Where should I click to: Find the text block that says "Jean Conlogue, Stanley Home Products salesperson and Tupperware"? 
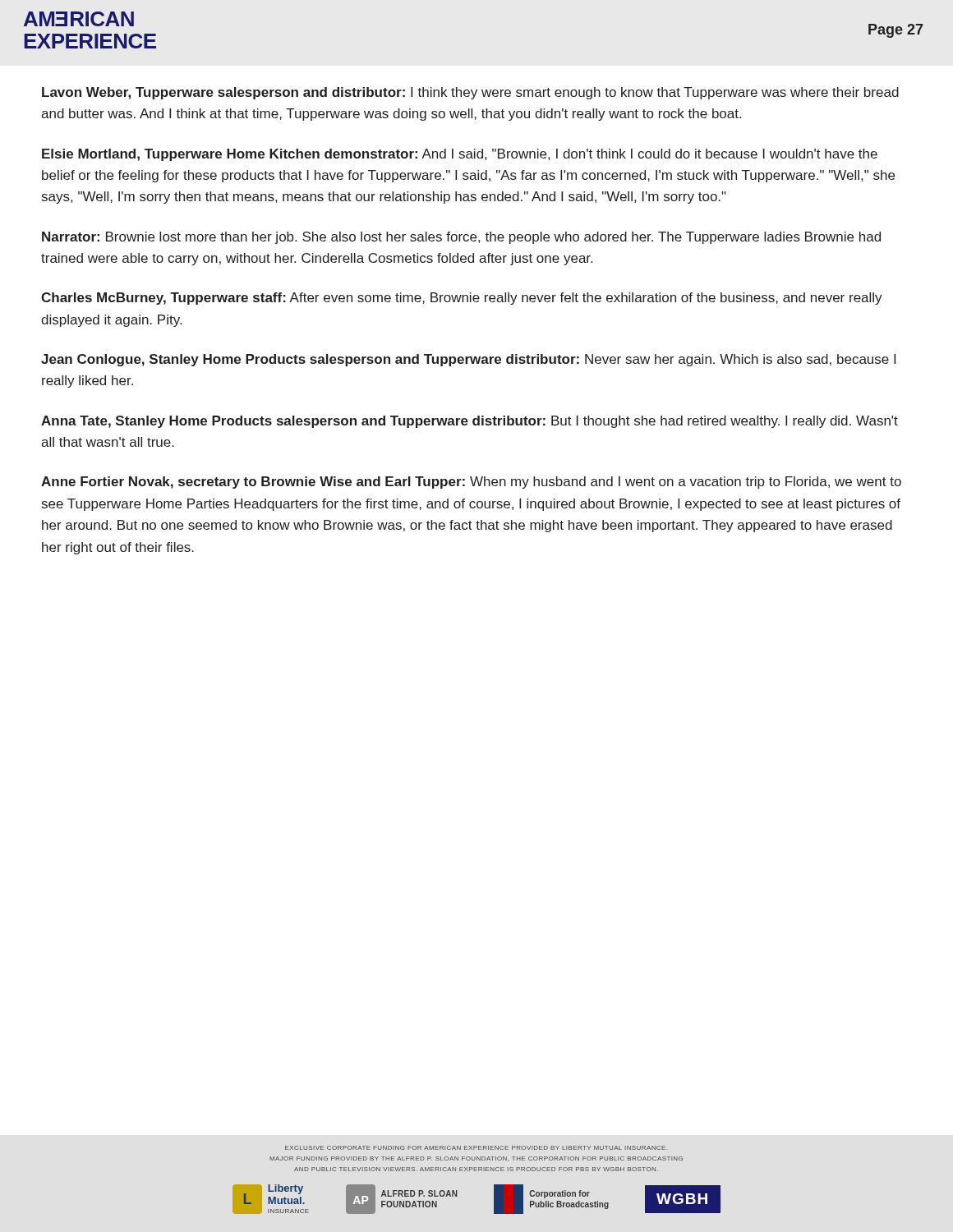tap(469, 370)
